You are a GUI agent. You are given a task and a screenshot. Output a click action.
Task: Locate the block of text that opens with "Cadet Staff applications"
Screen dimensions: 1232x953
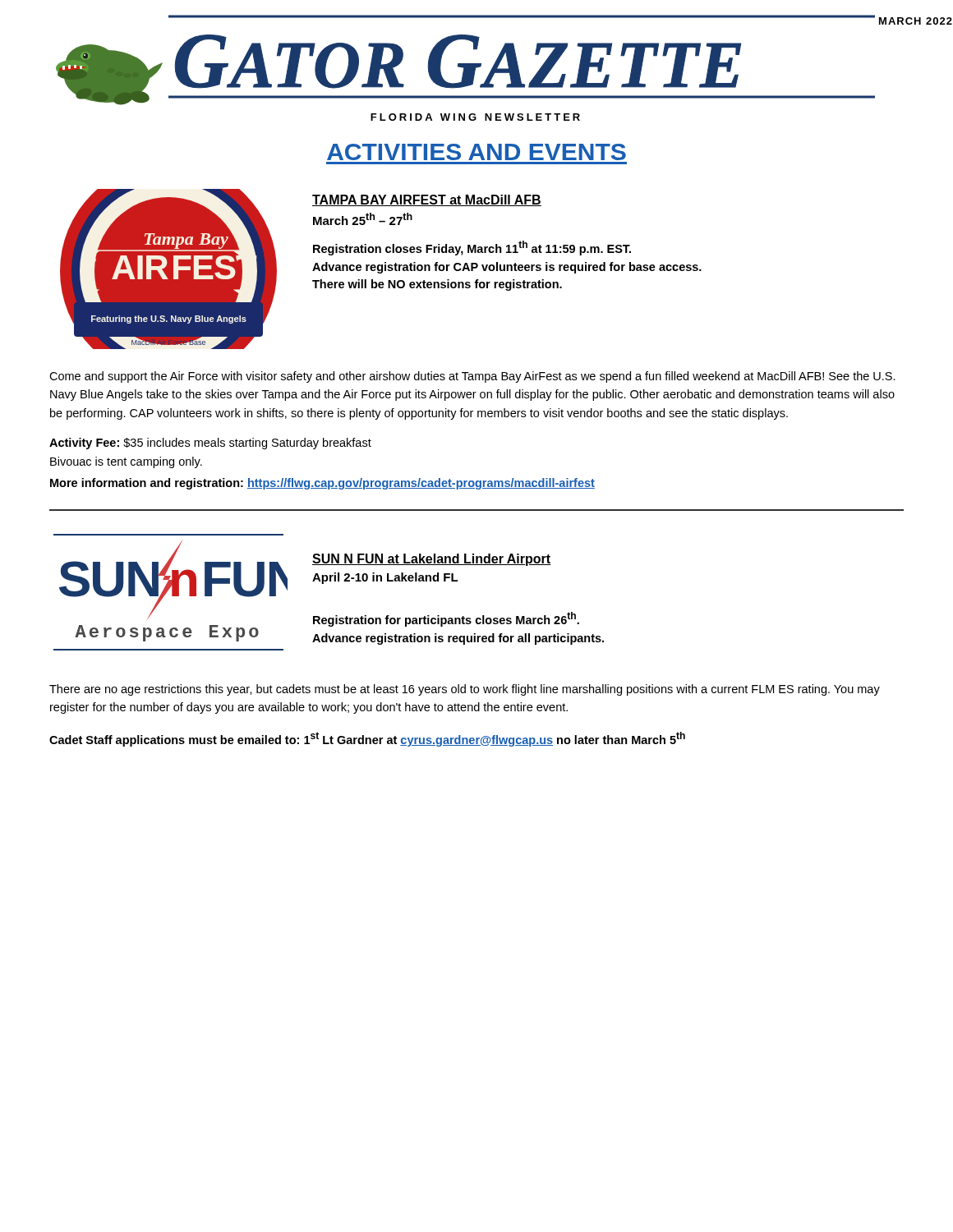click(x=367, y=738)
